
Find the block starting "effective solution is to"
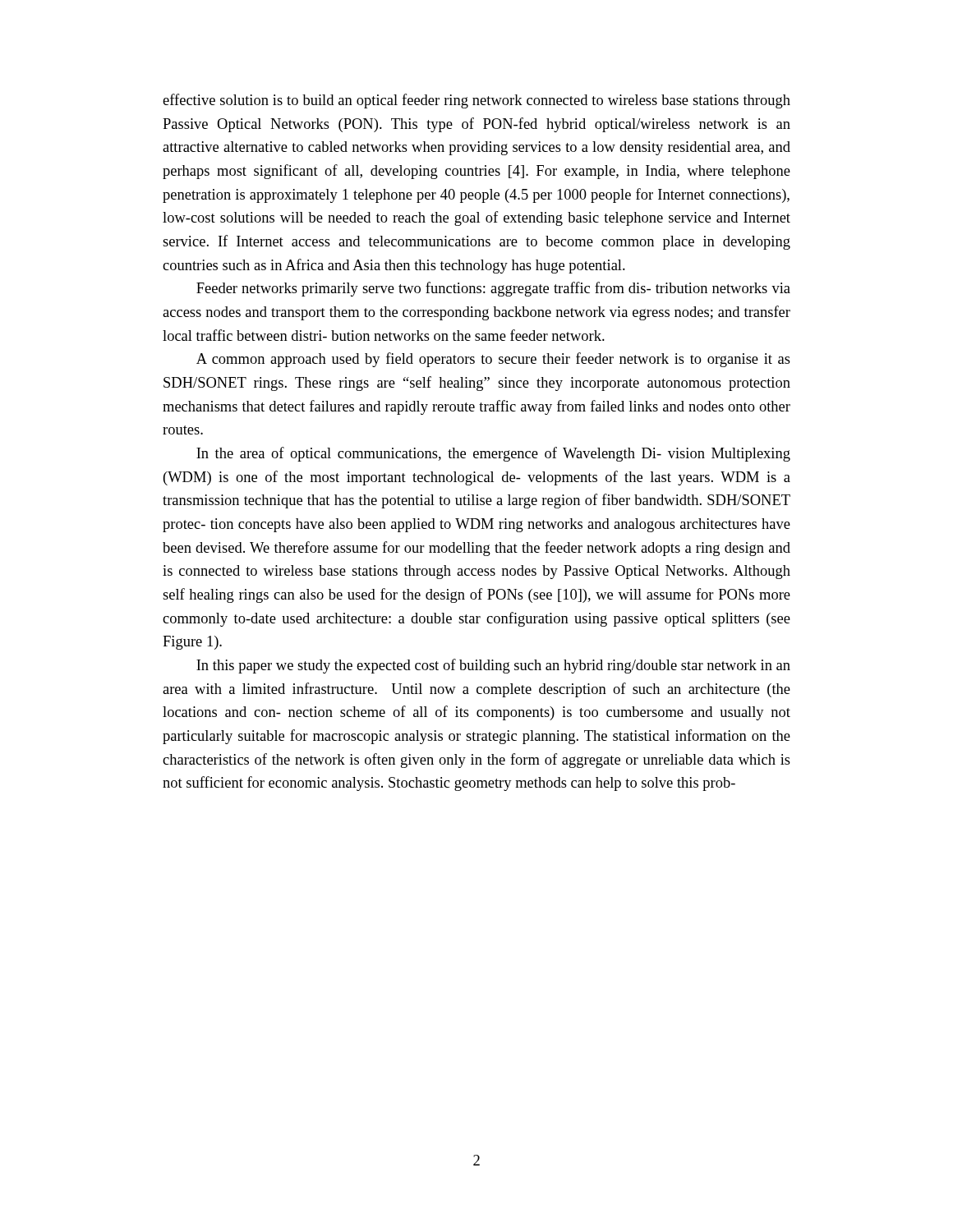pos(476,442)
